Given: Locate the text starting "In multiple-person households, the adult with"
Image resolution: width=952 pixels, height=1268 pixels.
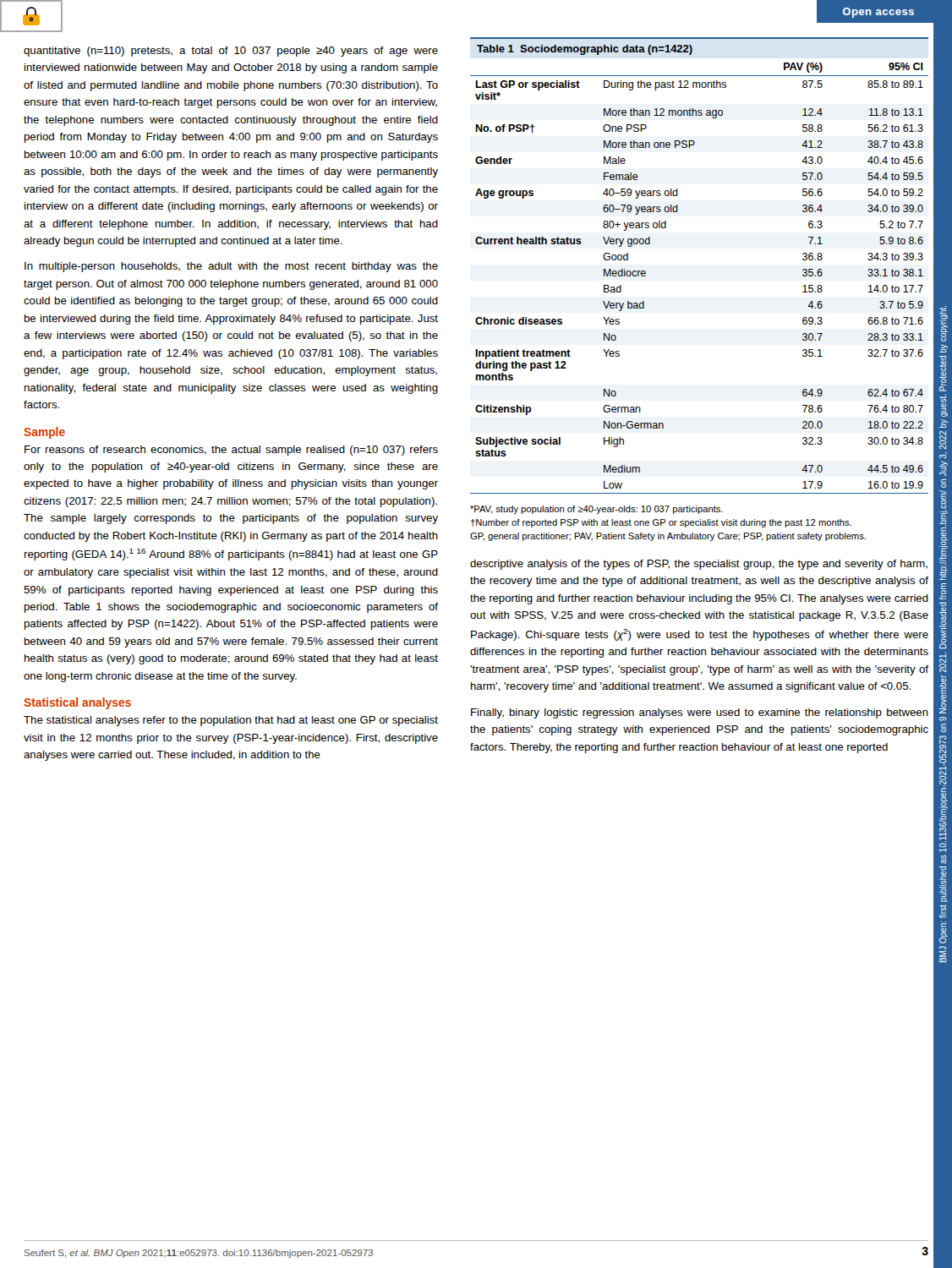Looking at the screenshot, I should click(231, 335).
